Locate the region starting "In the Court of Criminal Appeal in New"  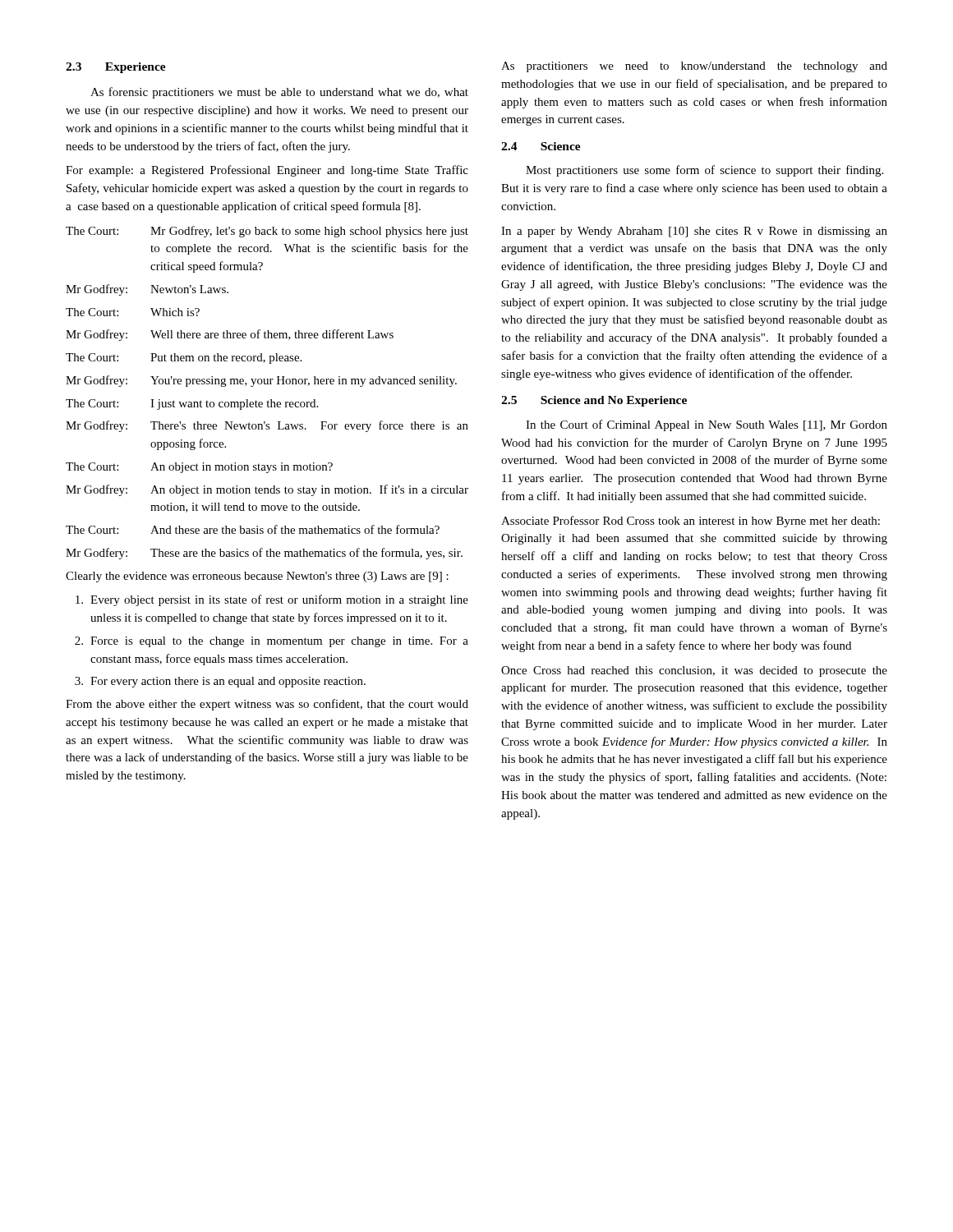pos(694,461)
